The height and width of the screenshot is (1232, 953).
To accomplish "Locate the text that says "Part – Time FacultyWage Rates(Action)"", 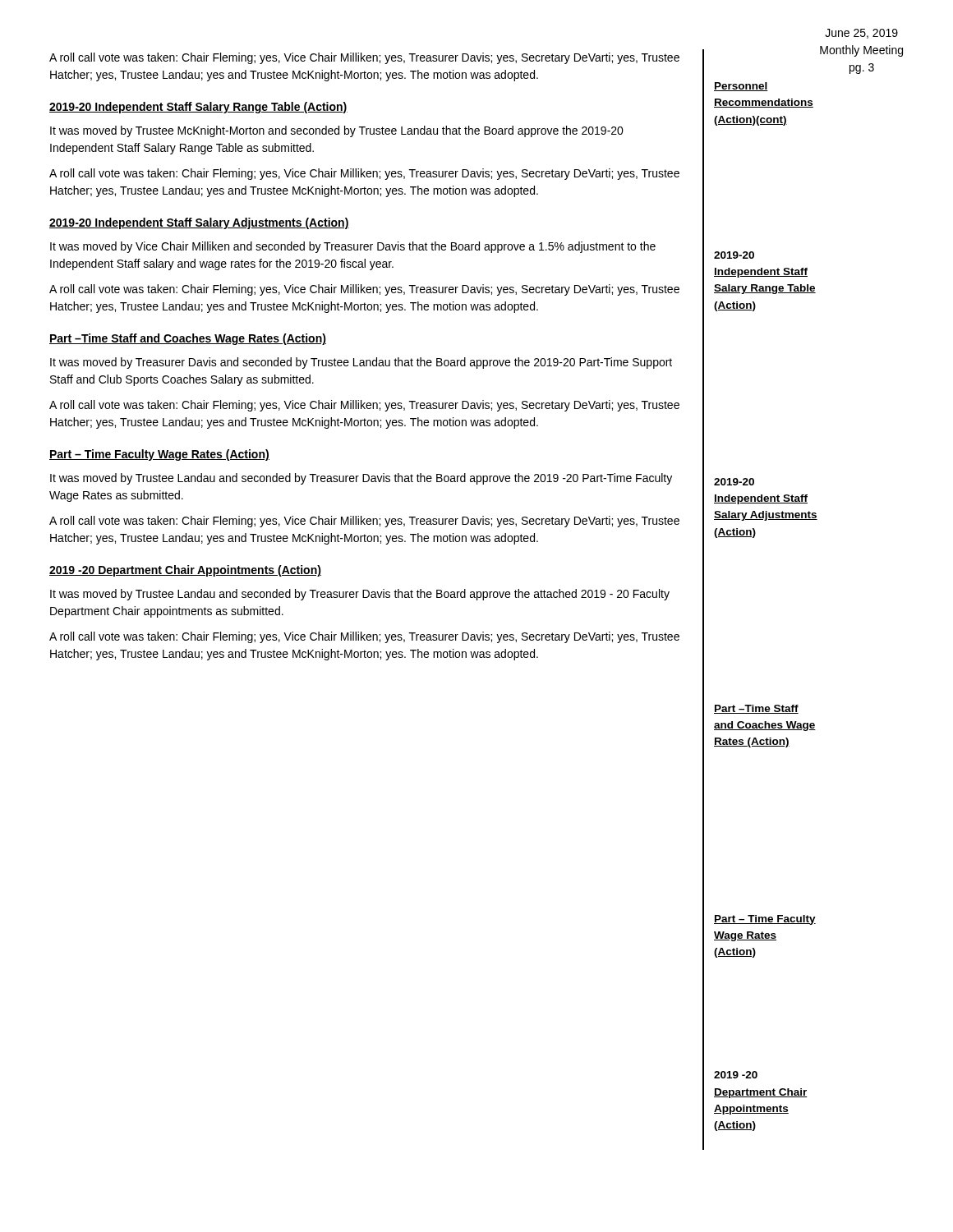I will tap(817, 935).
